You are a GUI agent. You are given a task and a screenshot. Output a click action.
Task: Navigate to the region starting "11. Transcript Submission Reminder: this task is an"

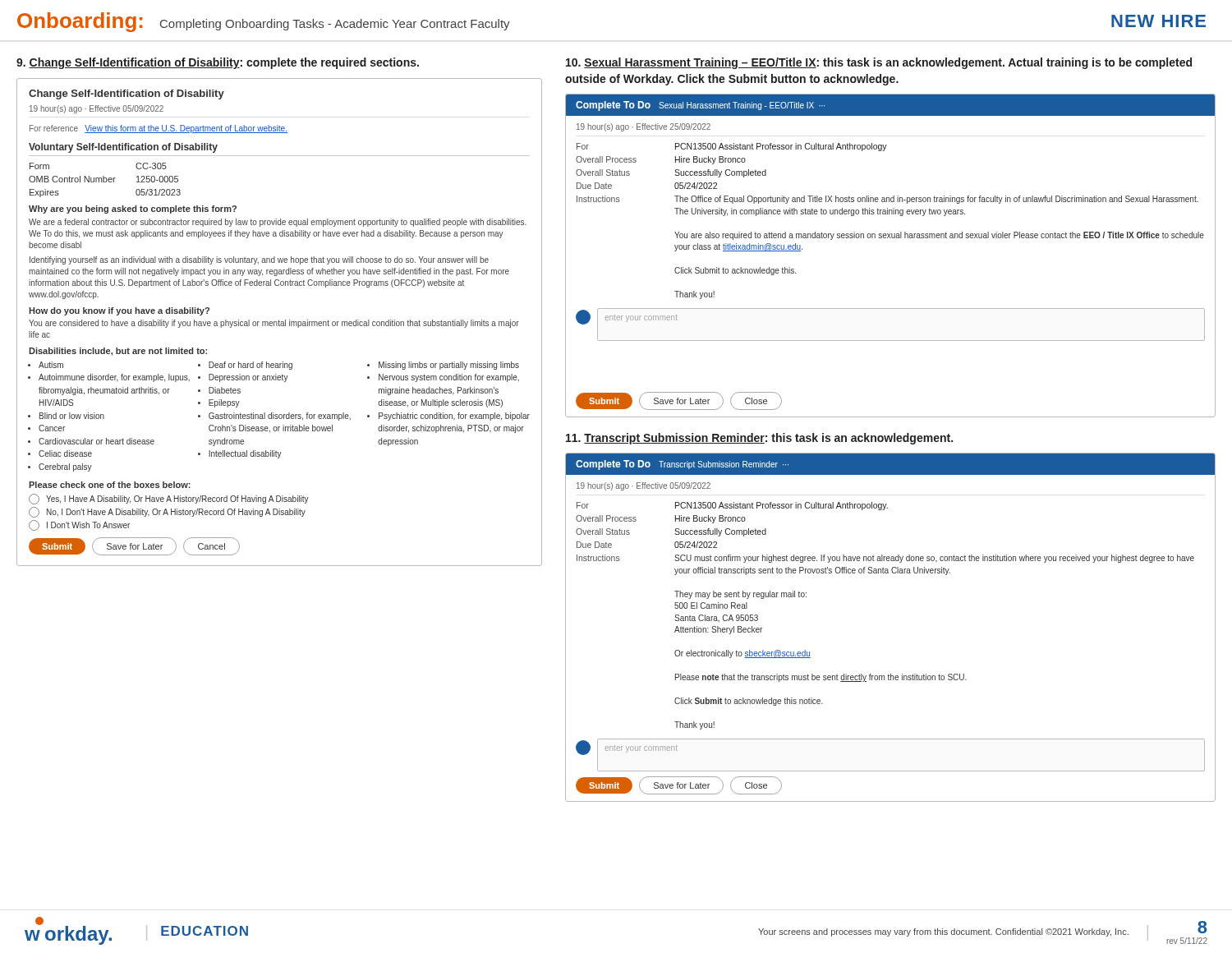click(x=759, y=438)
